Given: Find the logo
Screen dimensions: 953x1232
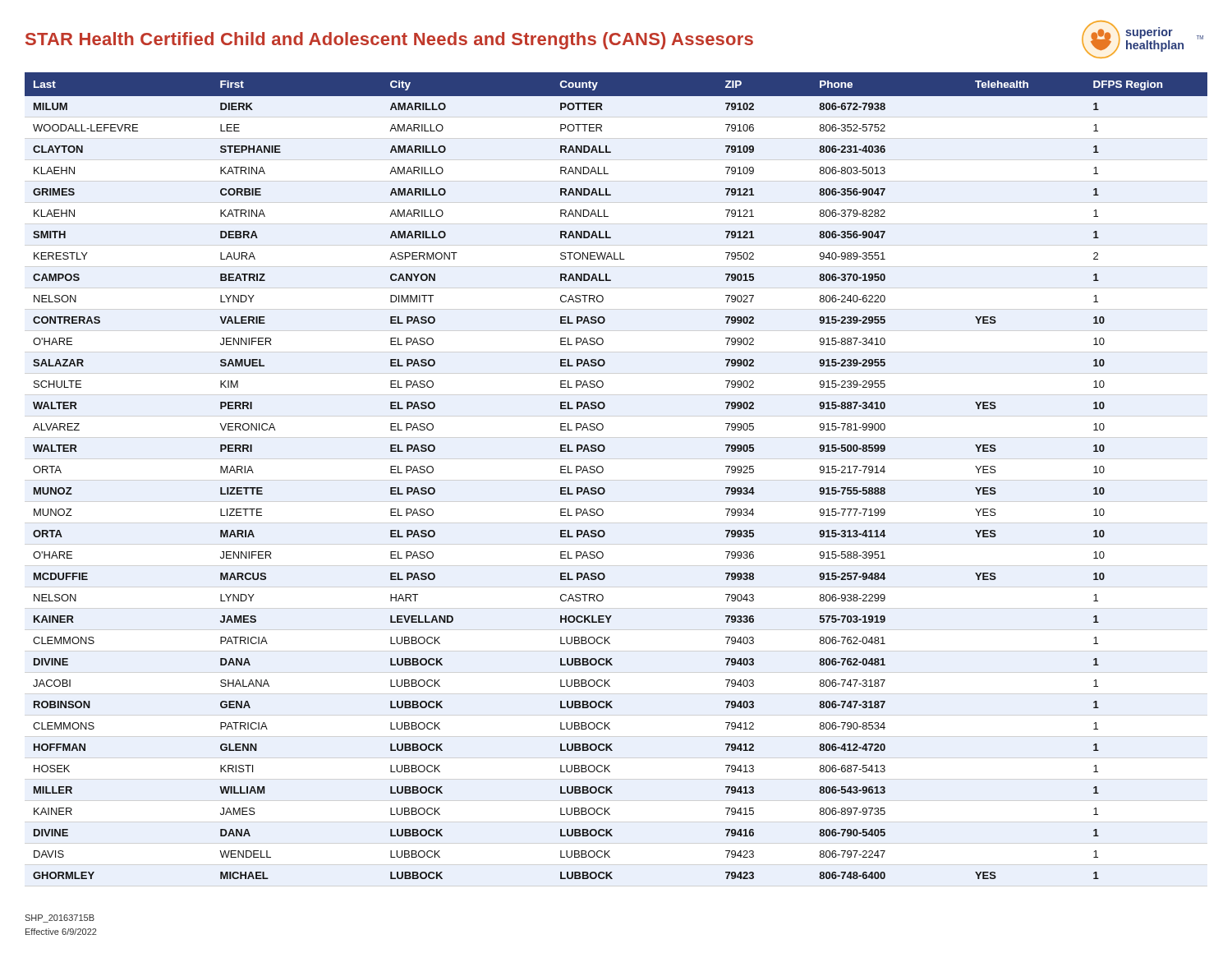Looking at the screenshot, I should point(1142,39).
